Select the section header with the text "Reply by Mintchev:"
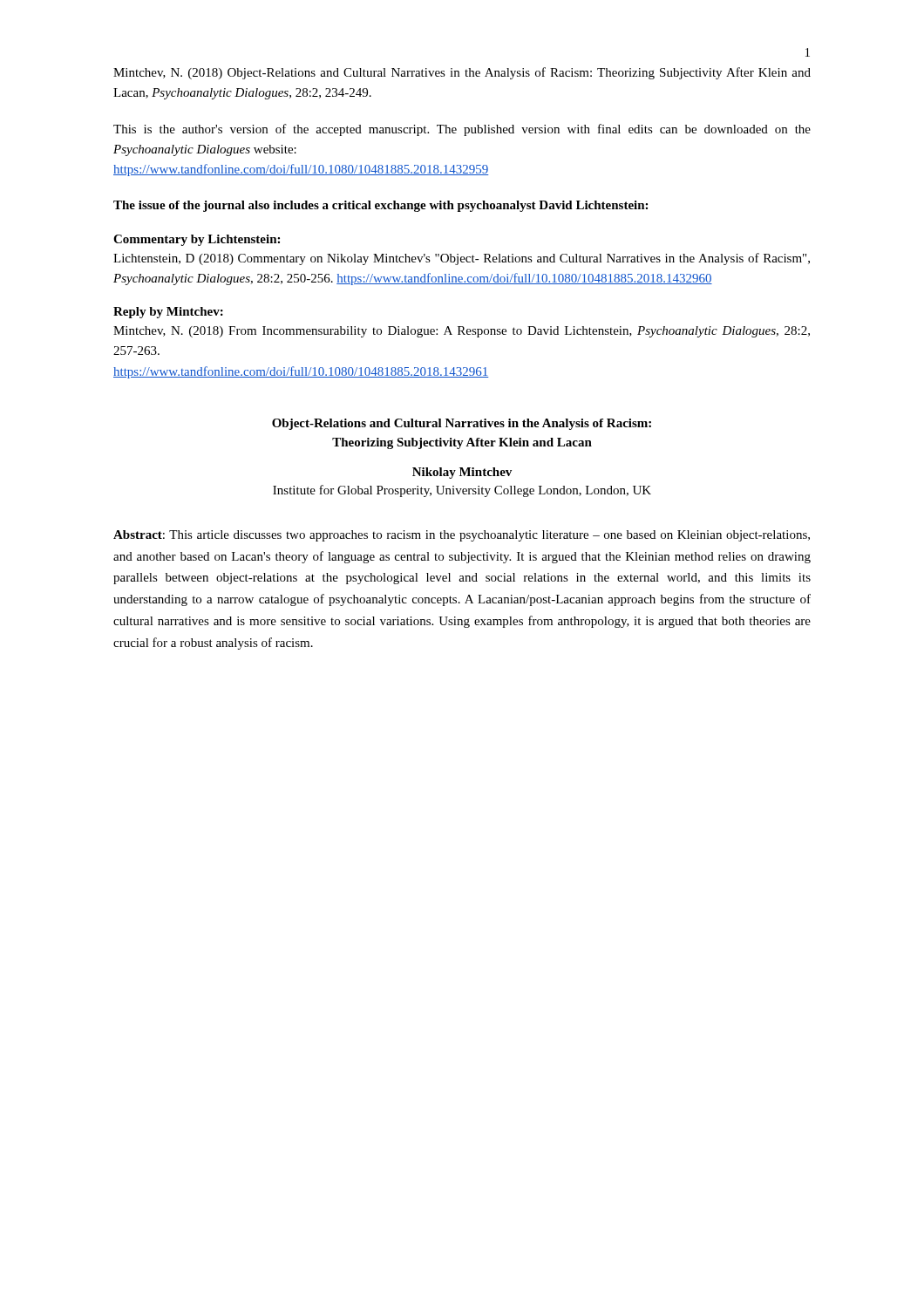 (x=168, y=311)
